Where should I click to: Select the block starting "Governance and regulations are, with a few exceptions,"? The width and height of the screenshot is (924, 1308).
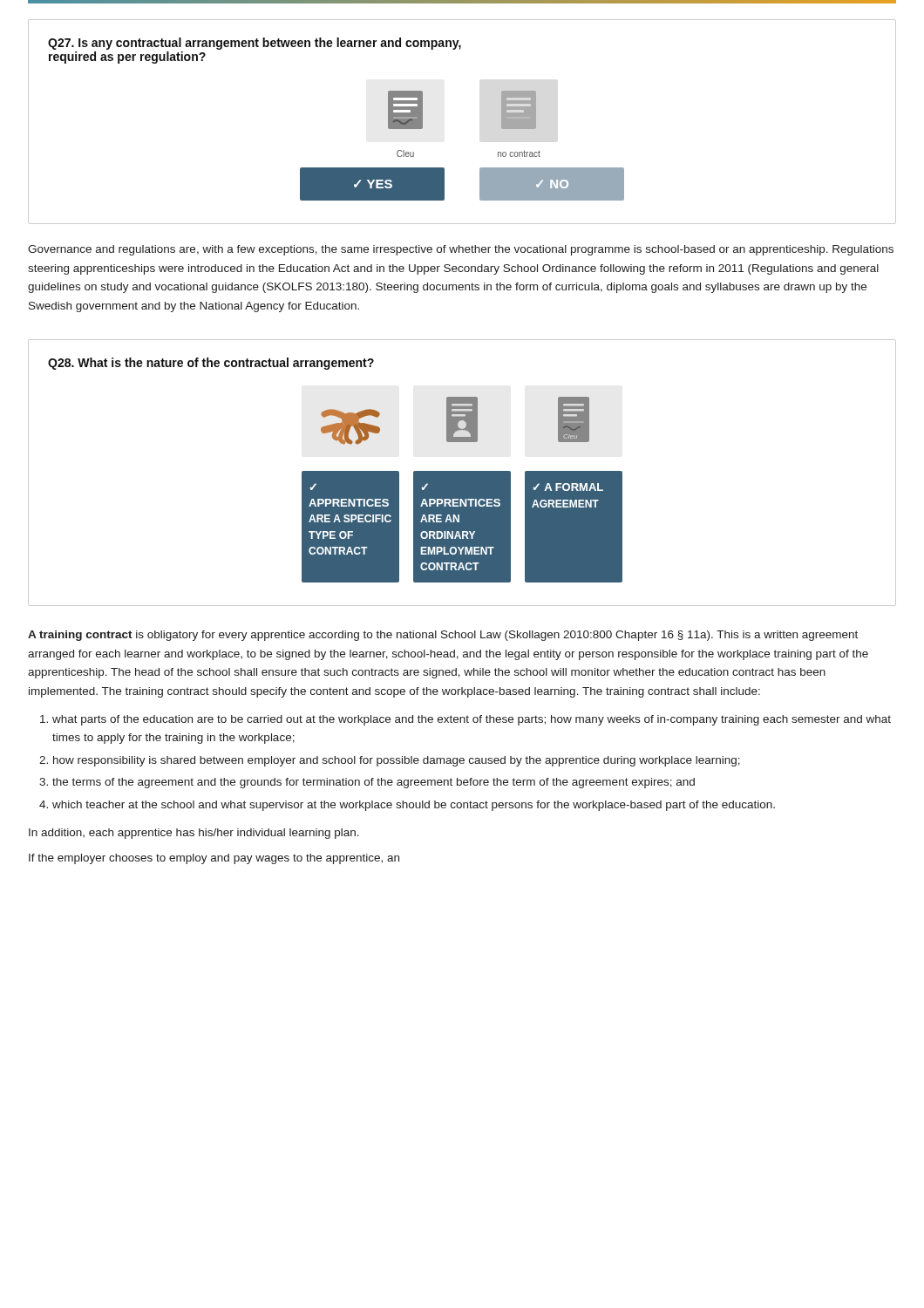click(x=461, y=277)
